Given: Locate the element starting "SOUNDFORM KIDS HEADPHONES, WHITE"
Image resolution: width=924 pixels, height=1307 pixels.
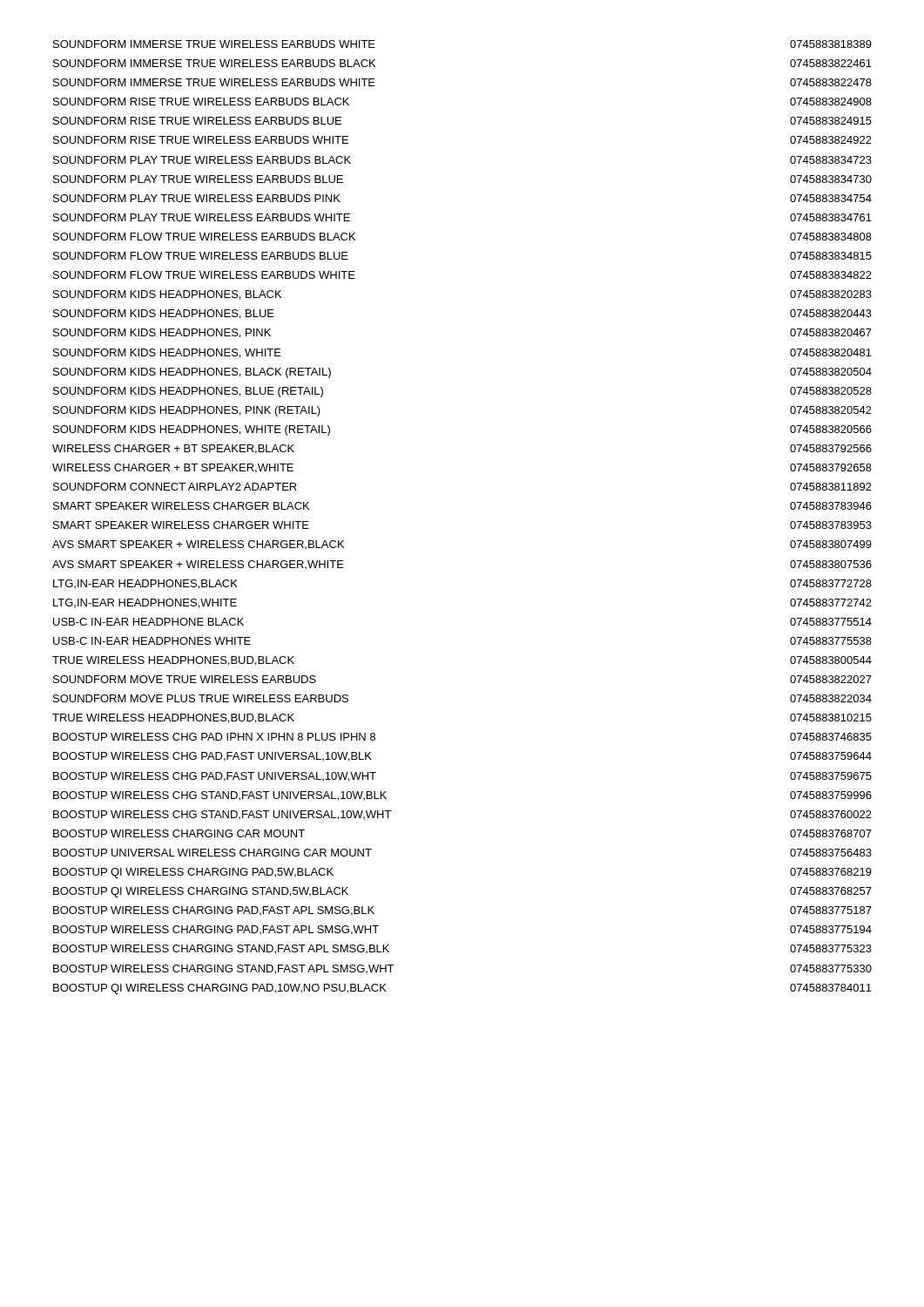Looking at the screenshot, I should pyautogui.click(x=195, y=430).
